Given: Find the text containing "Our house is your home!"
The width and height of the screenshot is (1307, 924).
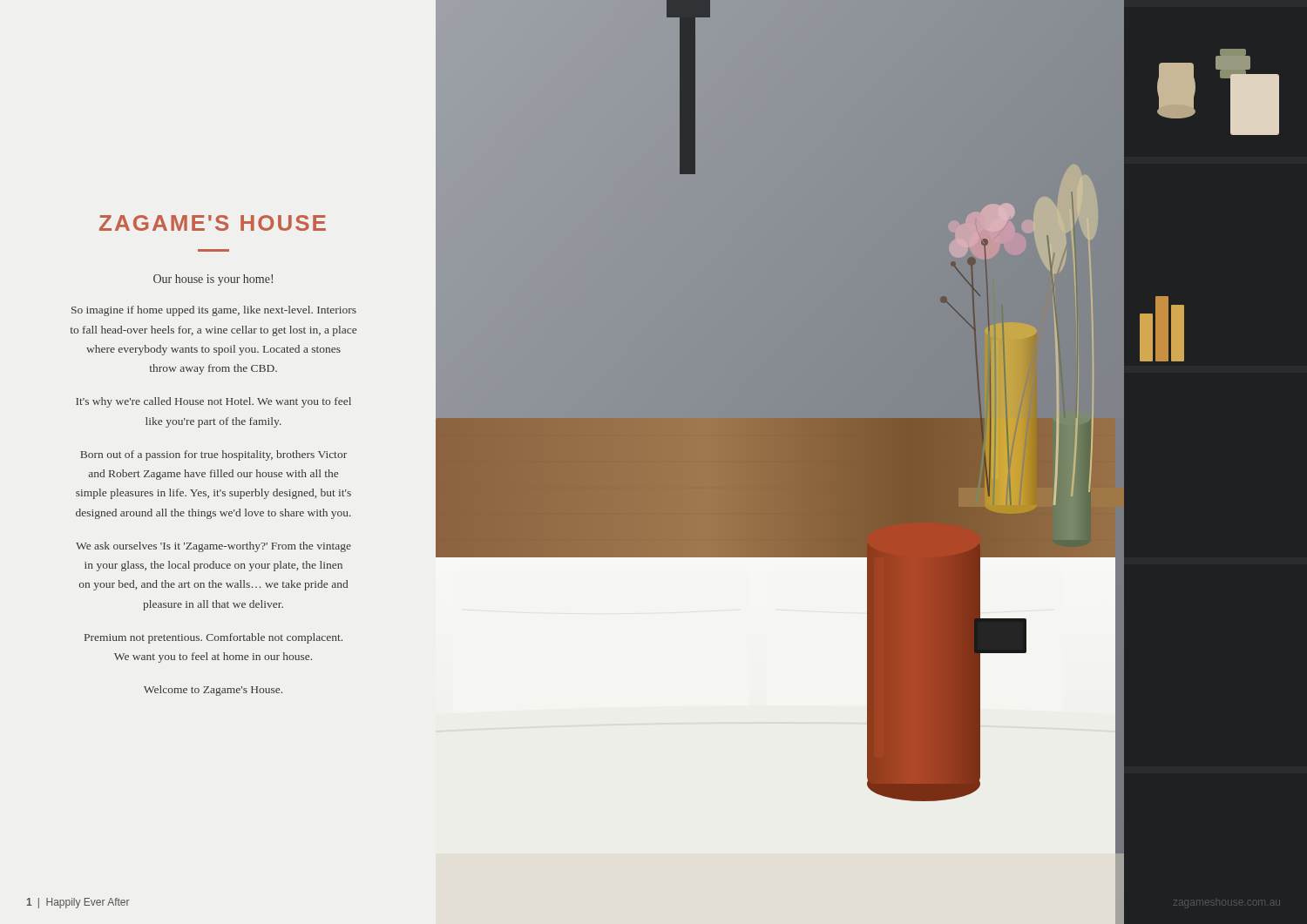Looking at the screenshot, I should (x=213, y=279).
